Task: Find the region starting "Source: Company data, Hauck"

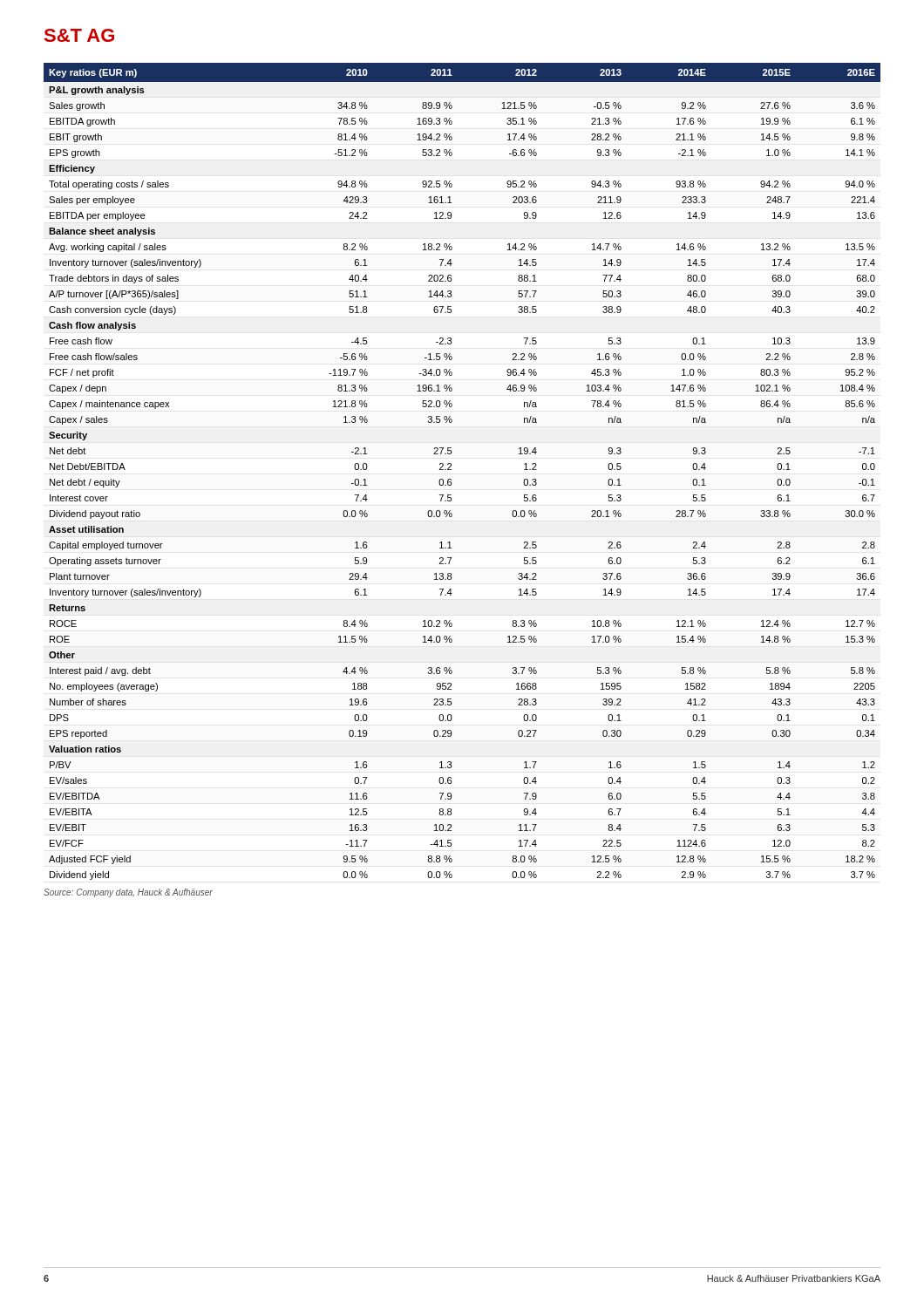Action: pos(128,893)
